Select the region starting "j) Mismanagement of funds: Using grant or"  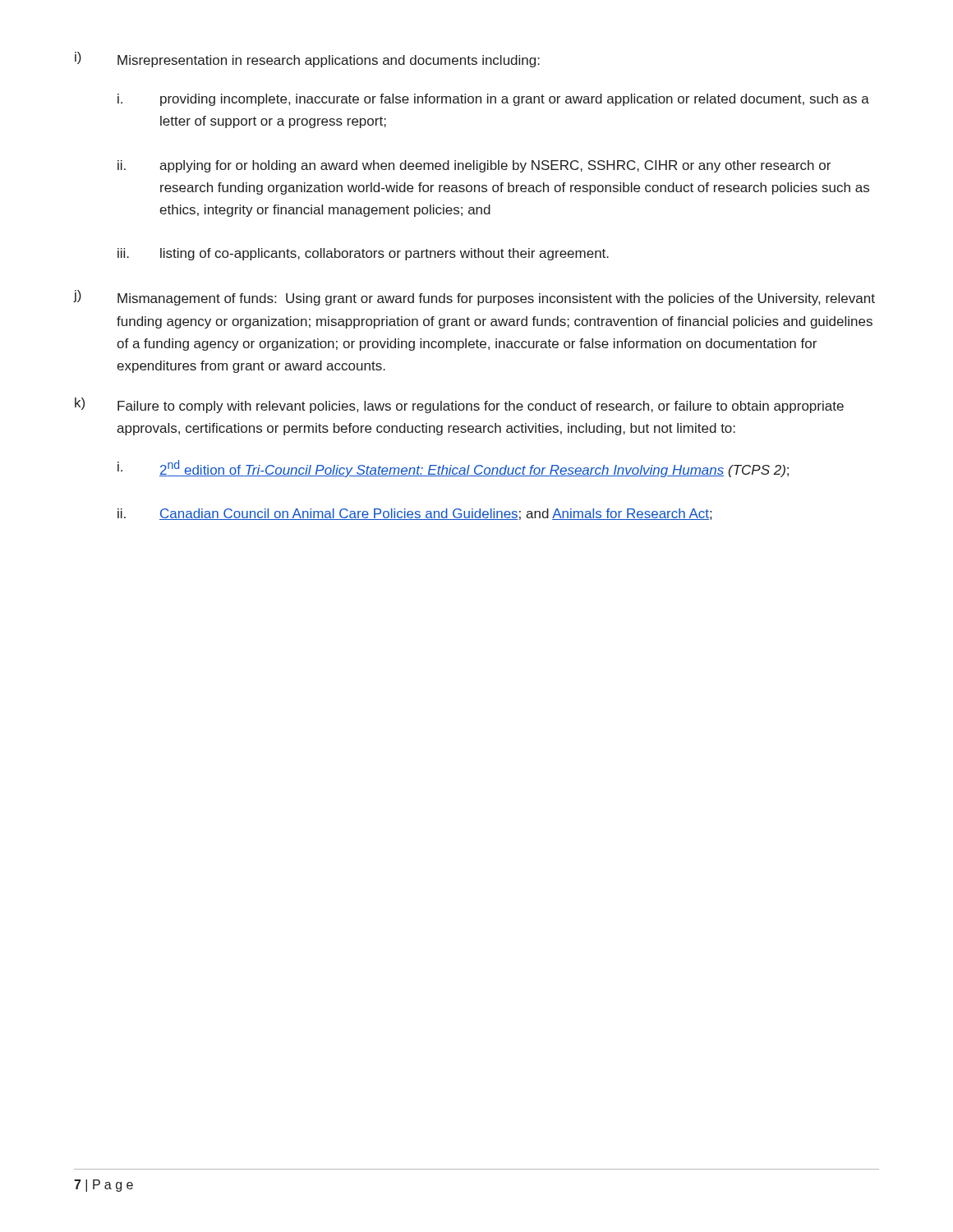(476, 332)
